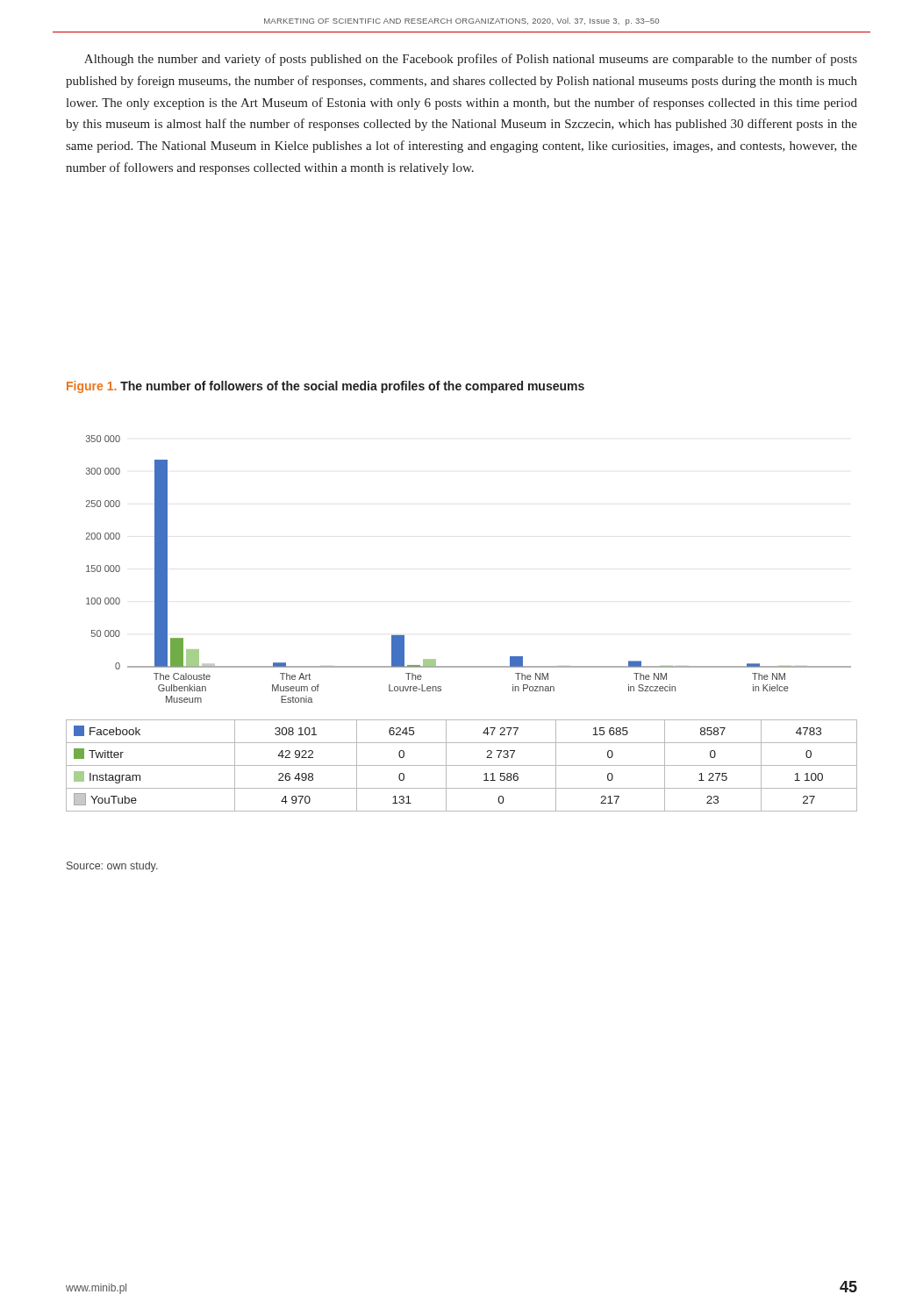Find the table that mentions "1 100"
923x1316 pixels.
point(462,766)
